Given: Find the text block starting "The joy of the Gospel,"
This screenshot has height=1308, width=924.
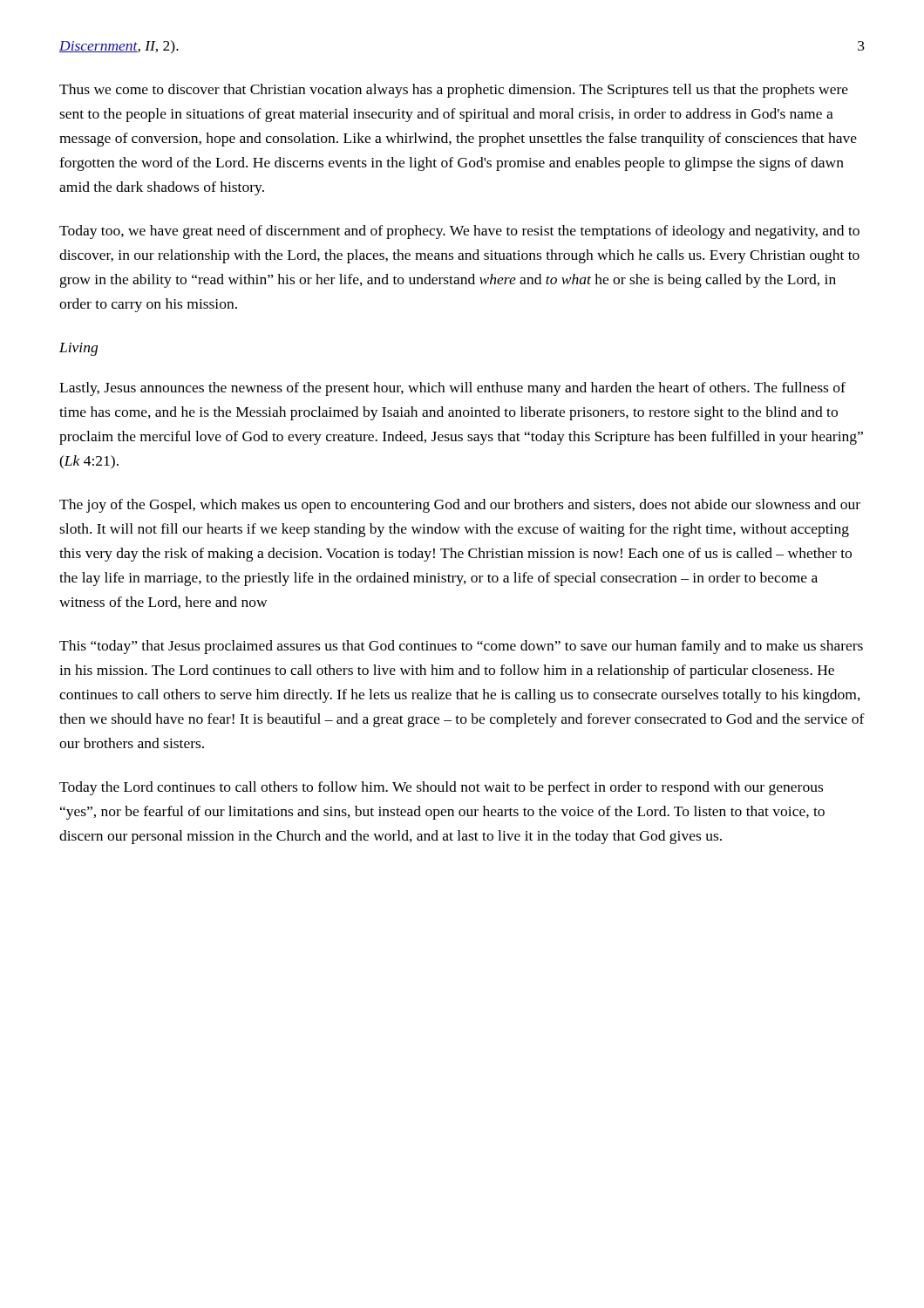Looking at the screenshot, I should click(x=460, y=553).
